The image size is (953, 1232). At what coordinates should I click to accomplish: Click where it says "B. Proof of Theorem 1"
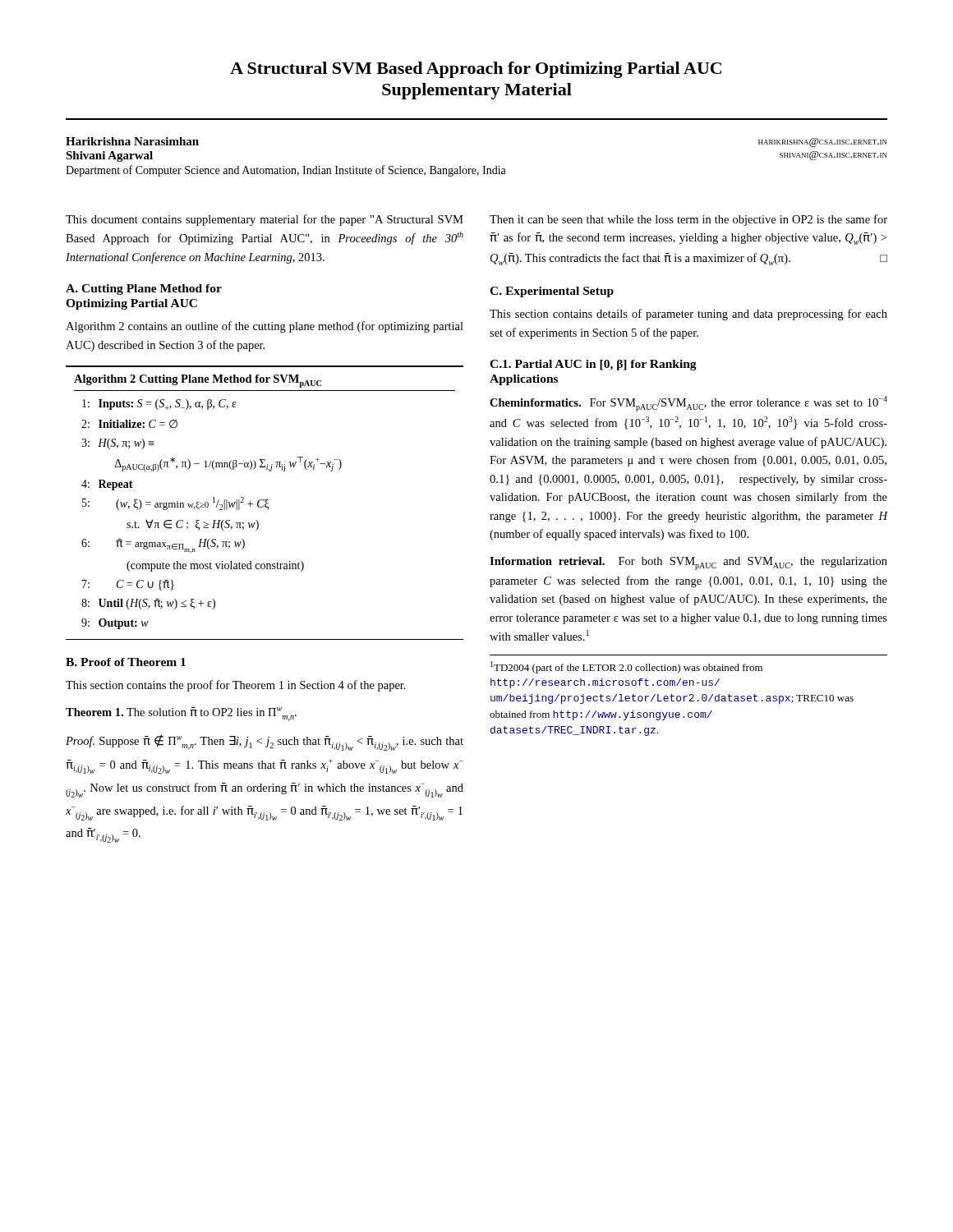tap(126, 661)
